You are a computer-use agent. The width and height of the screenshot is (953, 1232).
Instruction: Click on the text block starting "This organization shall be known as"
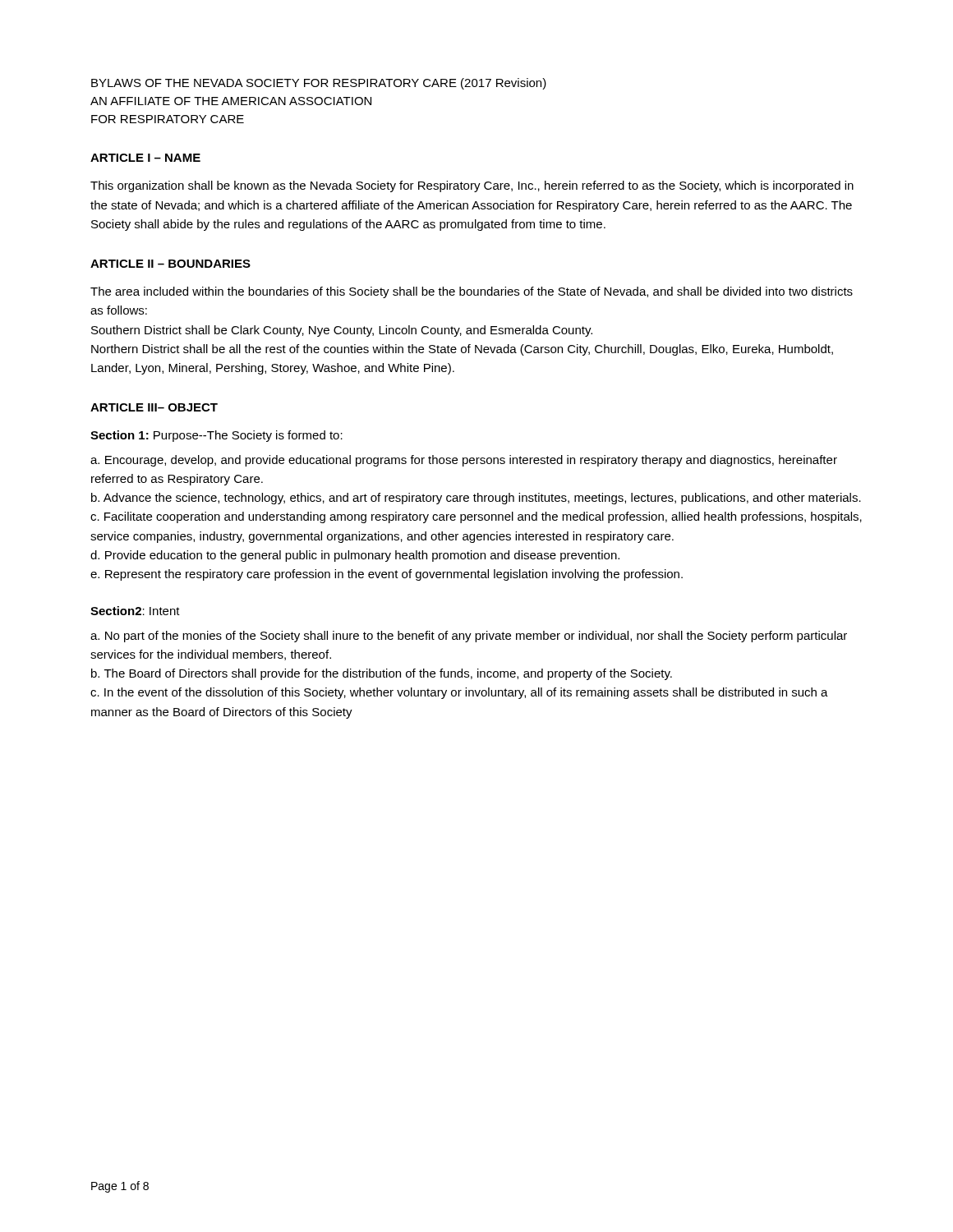[472, 205]
